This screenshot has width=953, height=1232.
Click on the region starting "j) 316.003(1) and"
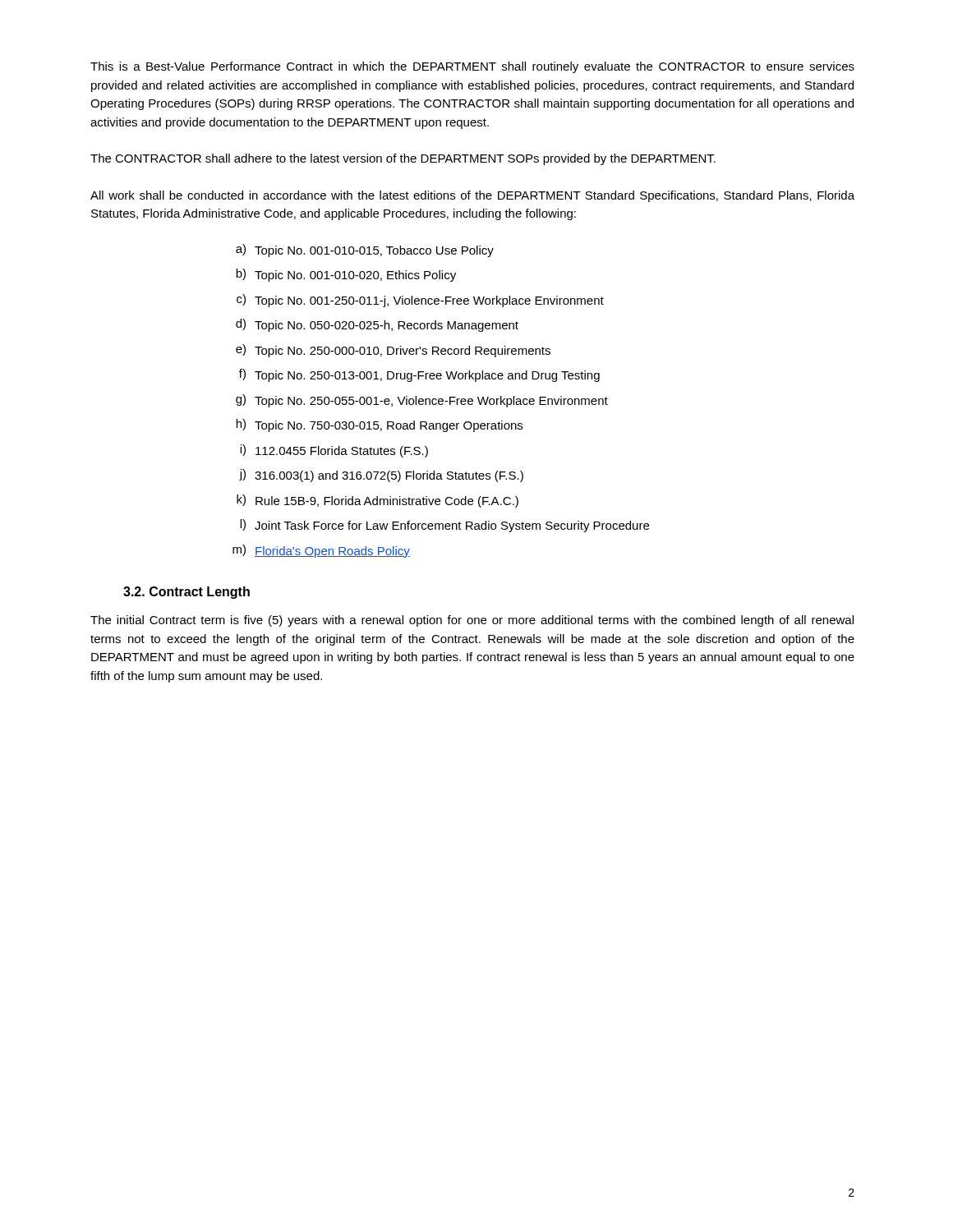click(x=381, y=476)
